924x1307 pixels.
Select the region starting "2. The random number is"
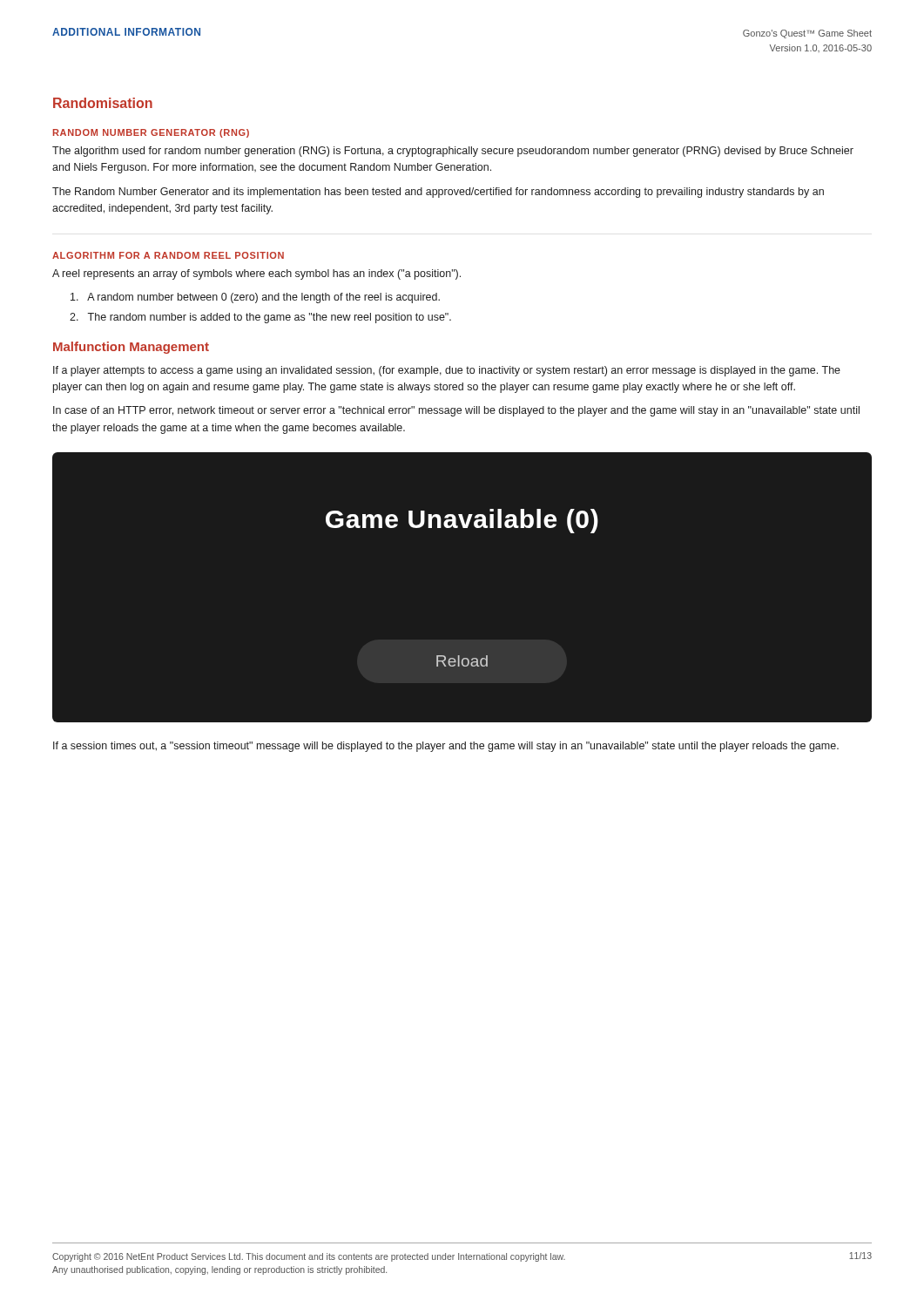click(261, 317)
